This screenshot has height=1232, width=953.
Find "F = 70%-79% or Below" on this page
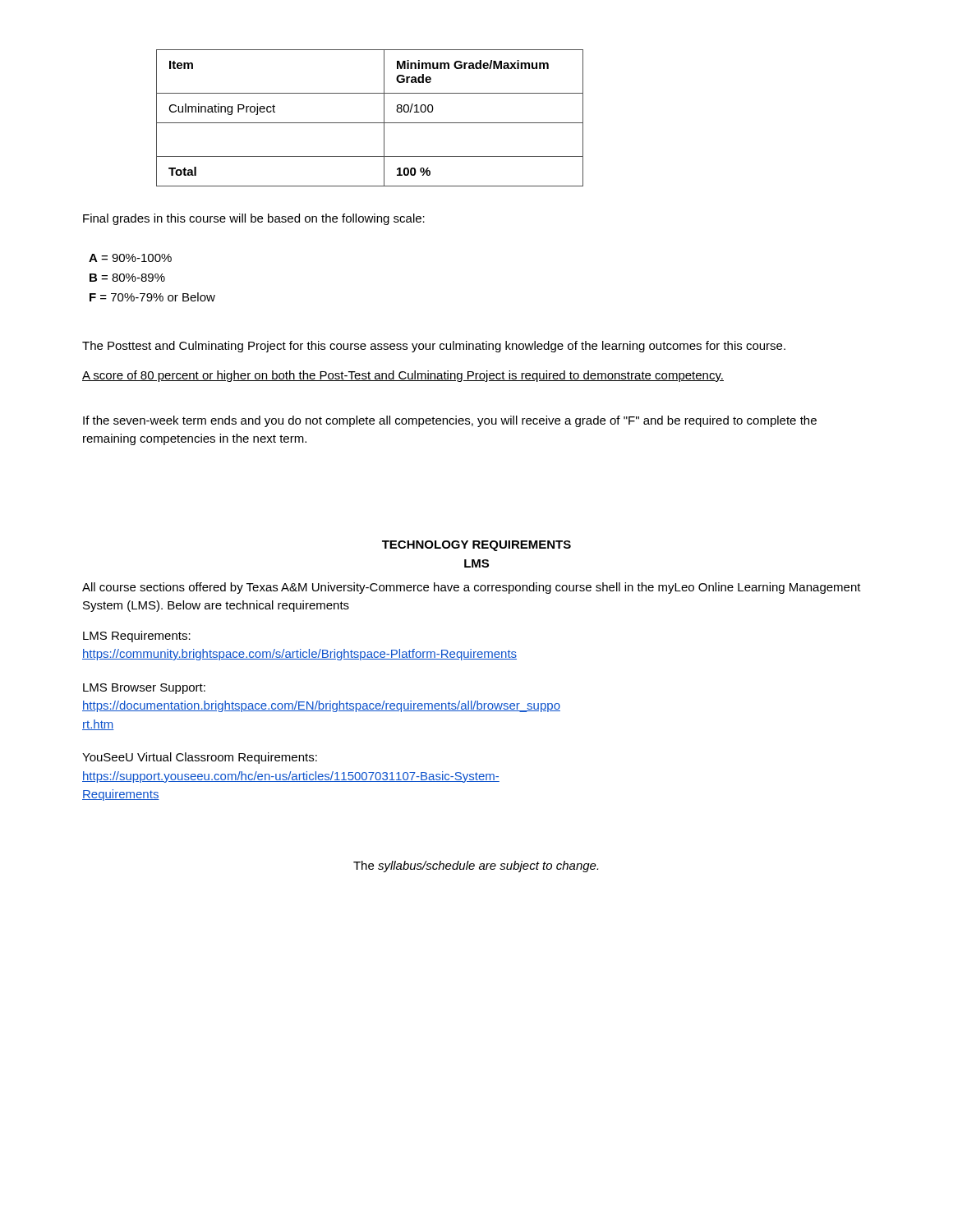pos(152,296)
